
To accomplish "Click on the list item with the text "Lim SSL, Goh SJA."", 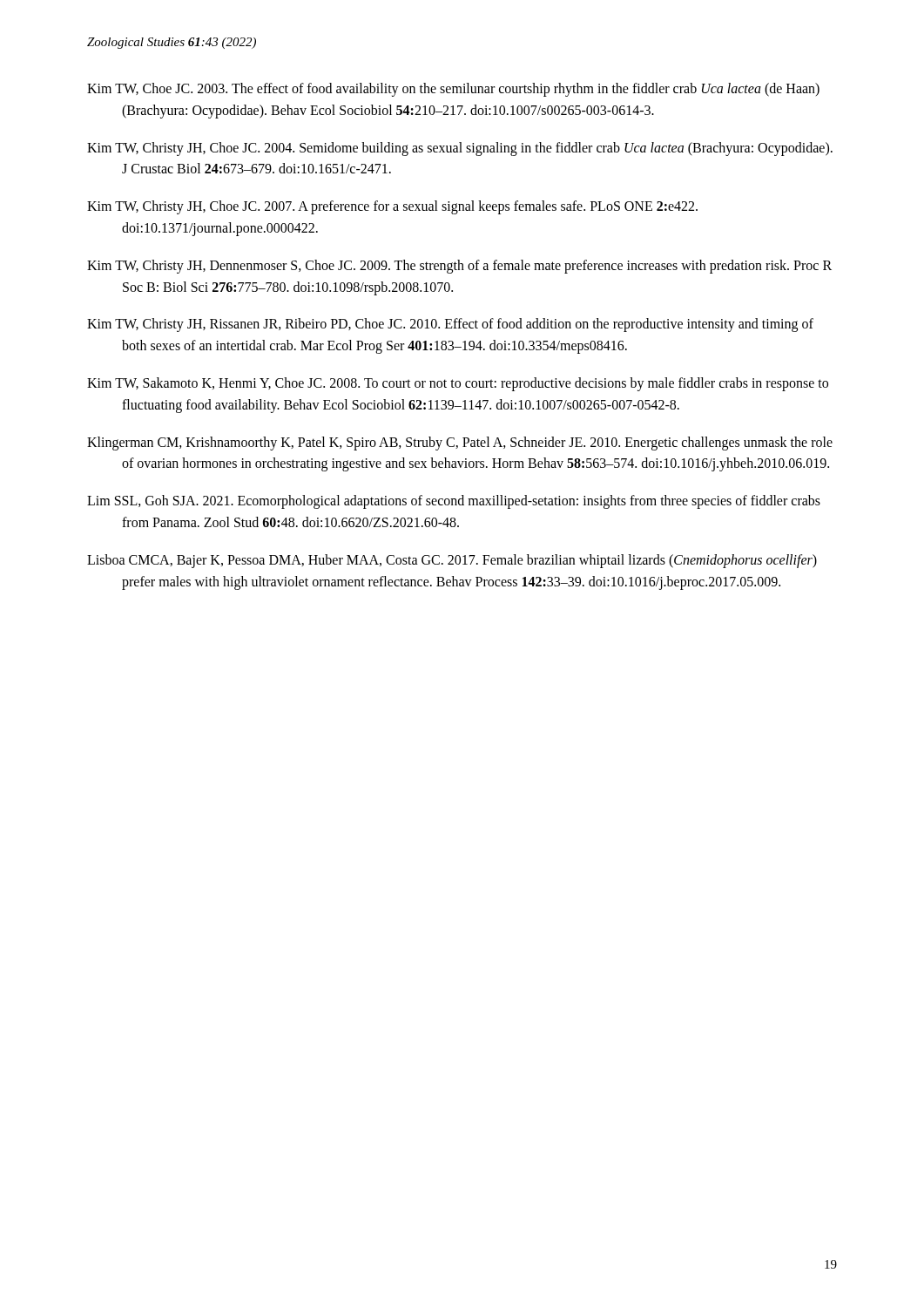I will click(x=454, y=511).
